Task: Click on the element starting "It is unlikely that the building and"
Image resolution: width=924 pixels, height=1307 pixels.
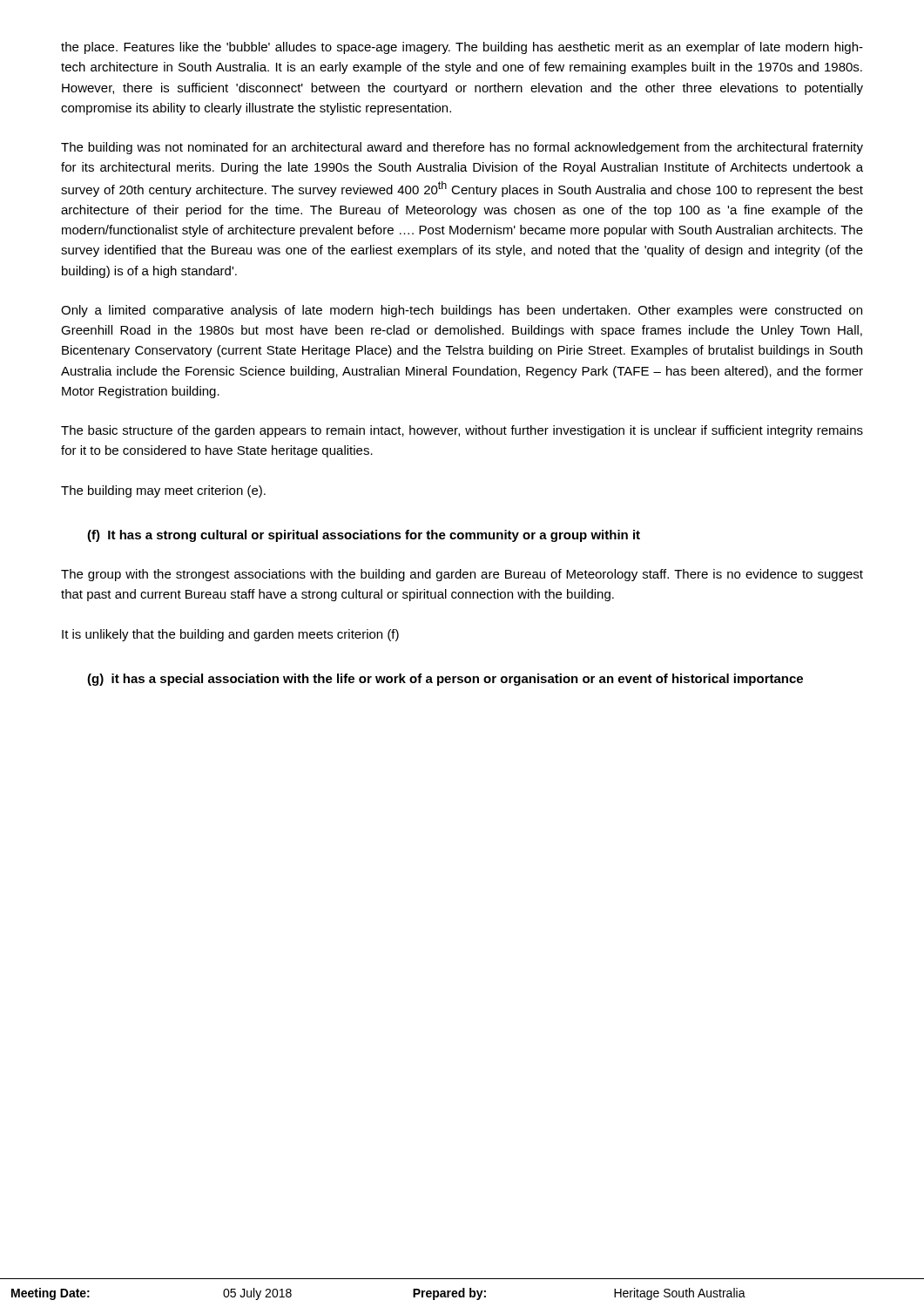Action: (230, 633)
